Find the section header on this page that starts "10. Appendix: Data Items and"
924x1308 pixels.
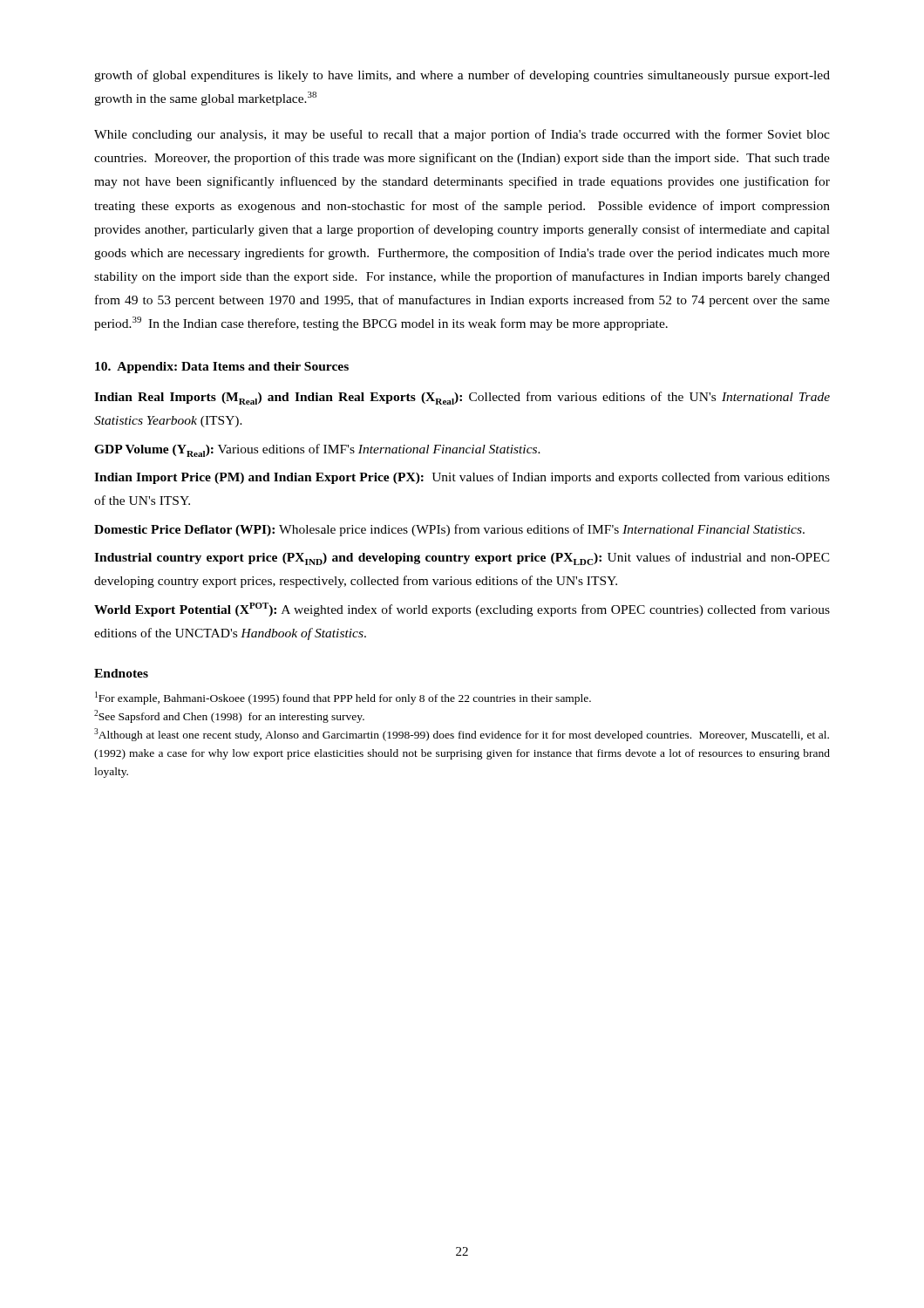pyautogui.click(x=222, y=366)
